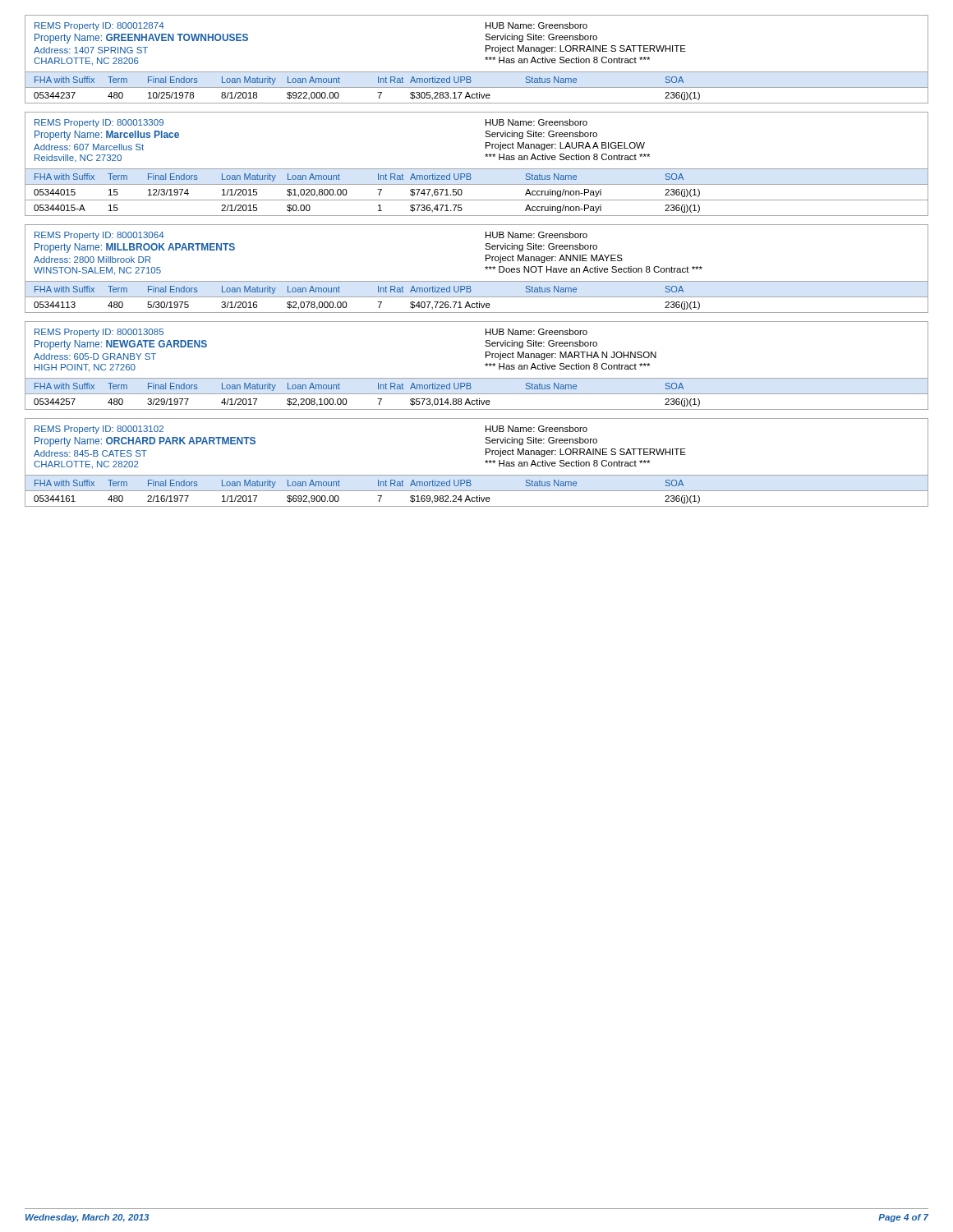Navigate to the passage starting "REMS Property ID: 800012874 Property Name: GREENHAVEN TOWNHOUSES"

(476, 44)
